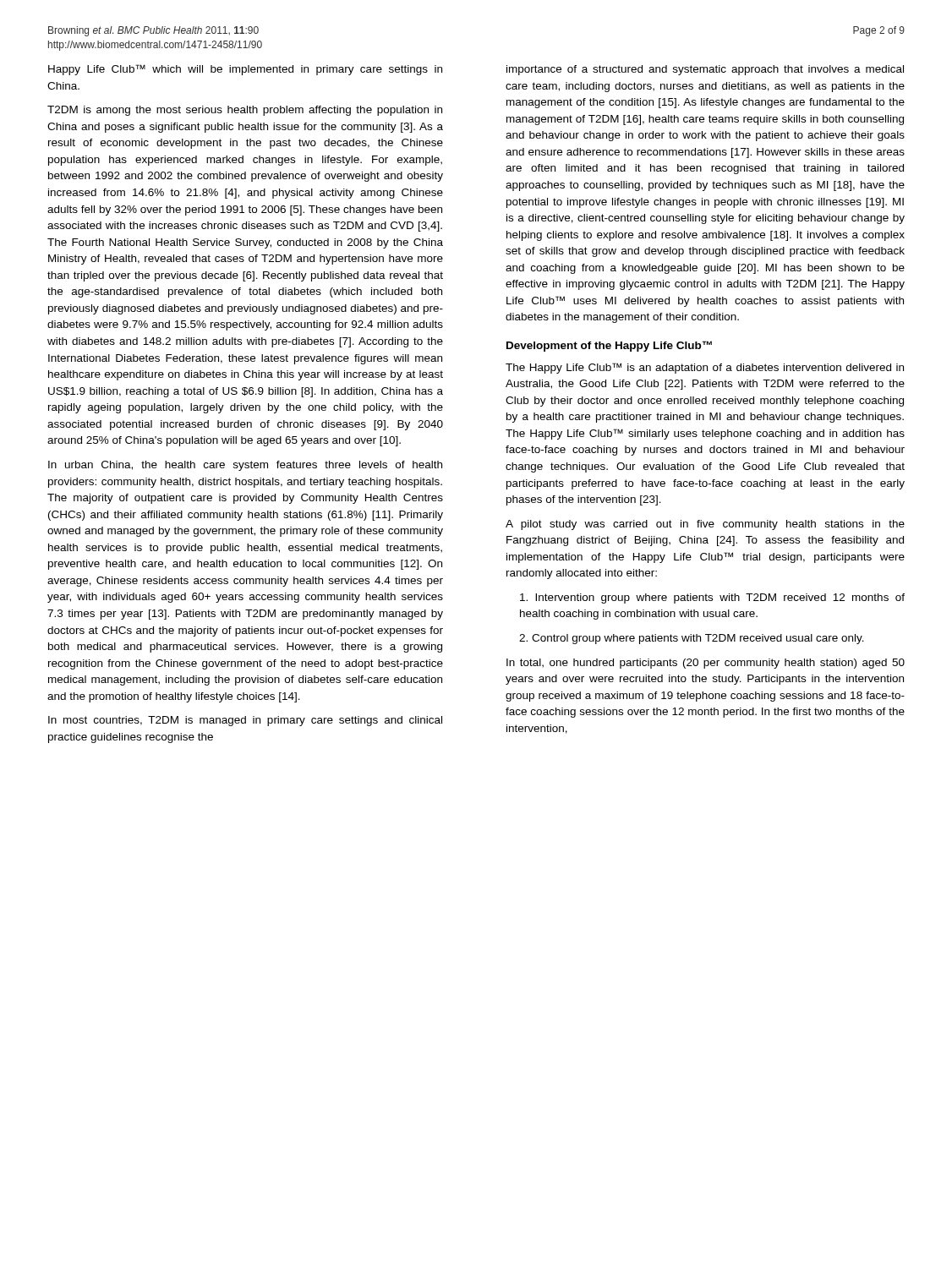Locate the block of text that opens with "A pilot study was carried out in five"
The width and height of the screenshot is (952, 1268).
[705, 548]
